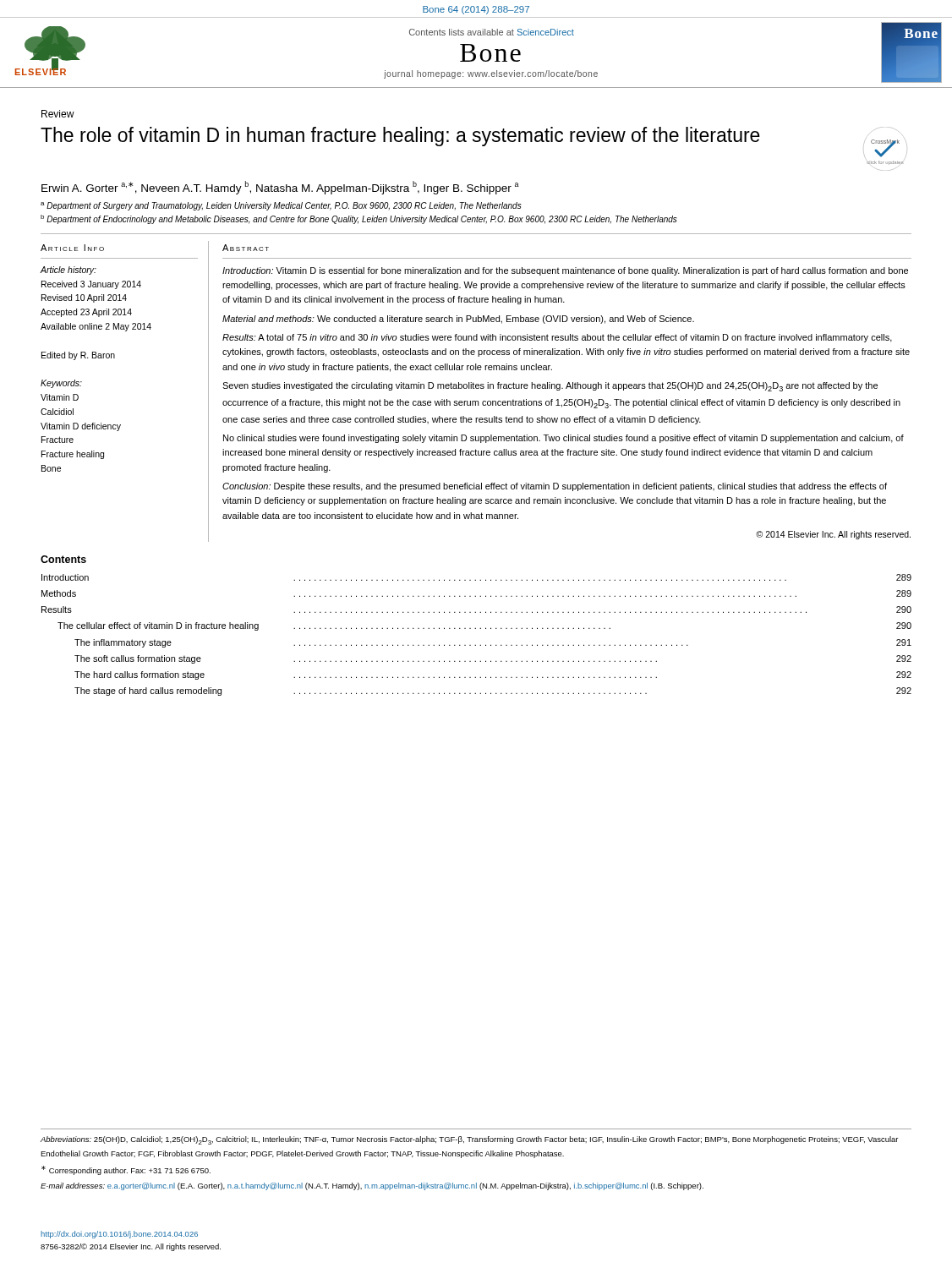Locate the region starting "E-mail addresses: e.a.gorter@lumc.nl (E.A. Gorter),"
952x1268 pixels.
click(x=372, y=1185)
